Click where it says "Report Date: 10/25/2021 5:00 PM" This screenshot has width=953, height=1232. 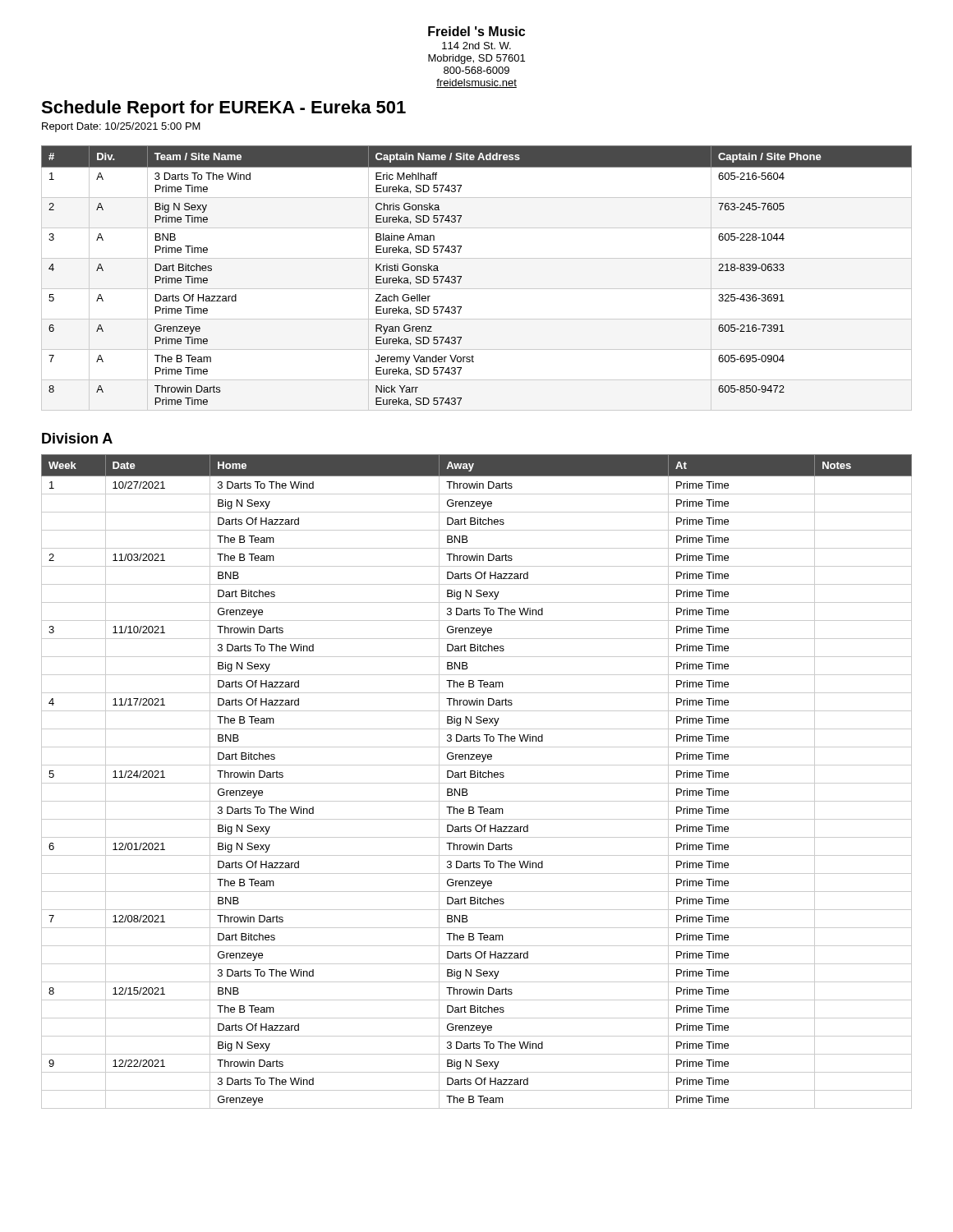tap(121, 126)
